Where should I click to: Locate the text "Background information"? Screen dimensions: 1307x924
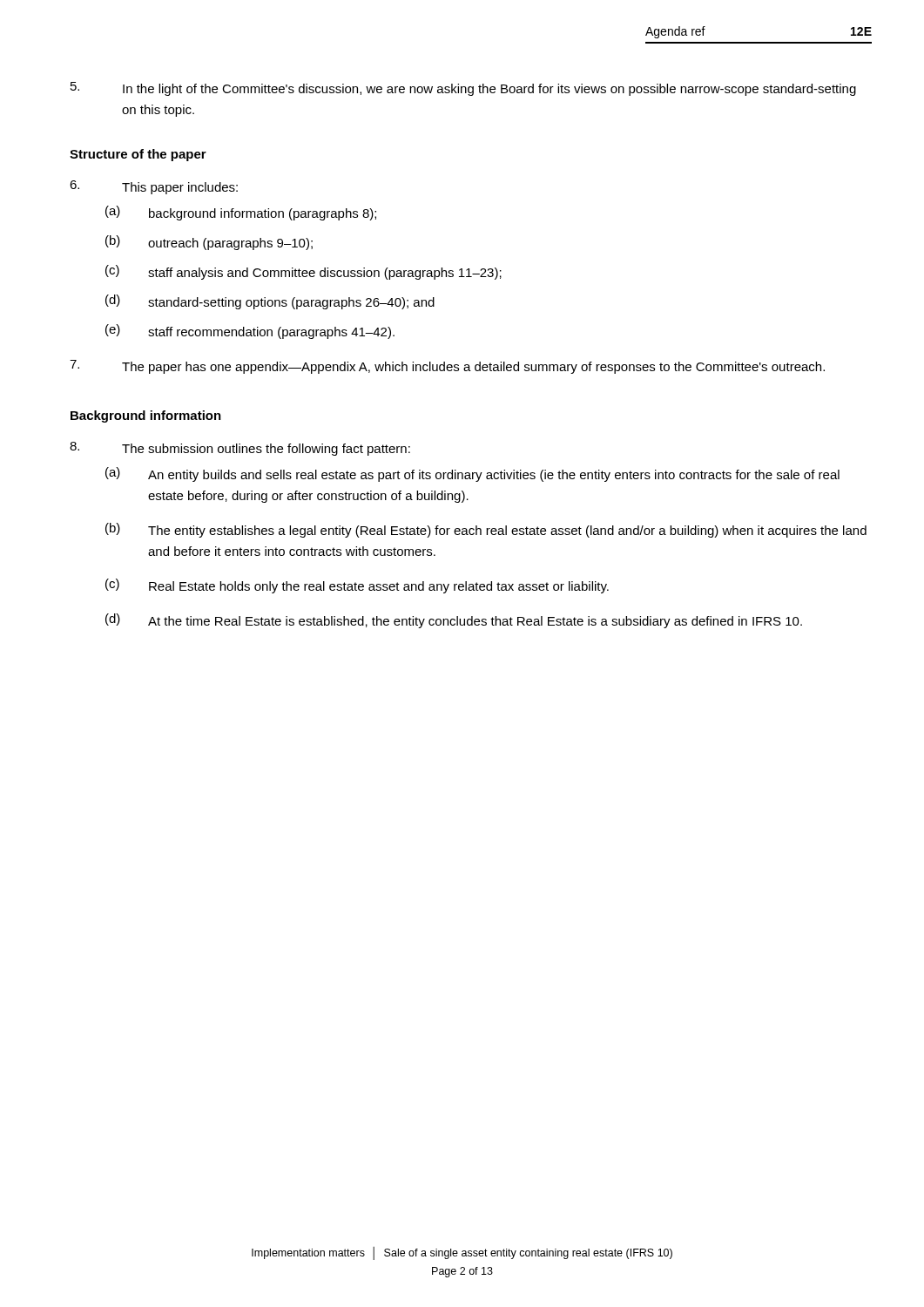tap(146, 415)
